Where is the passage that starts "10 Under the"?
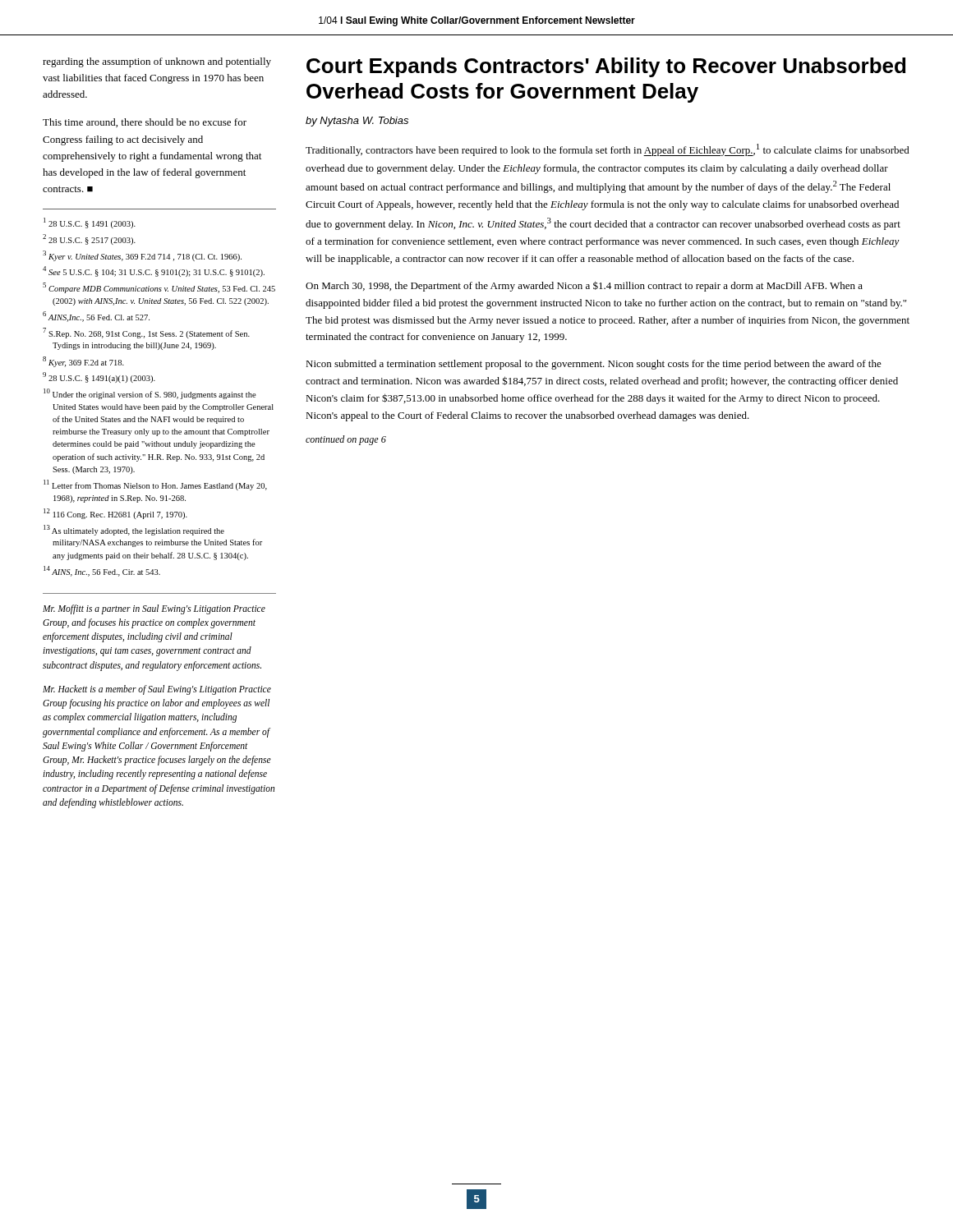Image resolution: width=953 pixels, height=1232 pixels. tap(158, 430)
